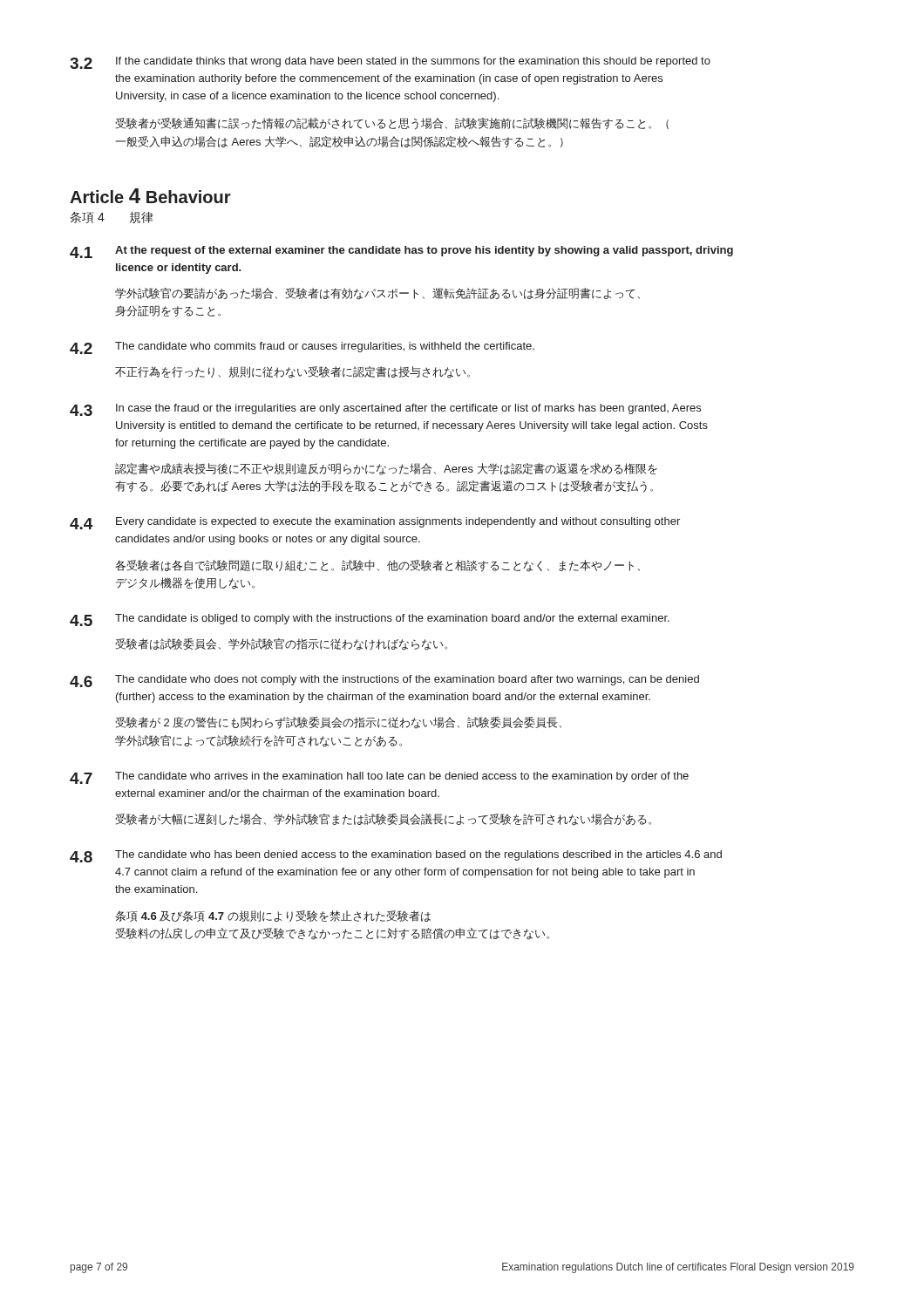Where does it say "条項 4 規律"?

coord(111,217)
